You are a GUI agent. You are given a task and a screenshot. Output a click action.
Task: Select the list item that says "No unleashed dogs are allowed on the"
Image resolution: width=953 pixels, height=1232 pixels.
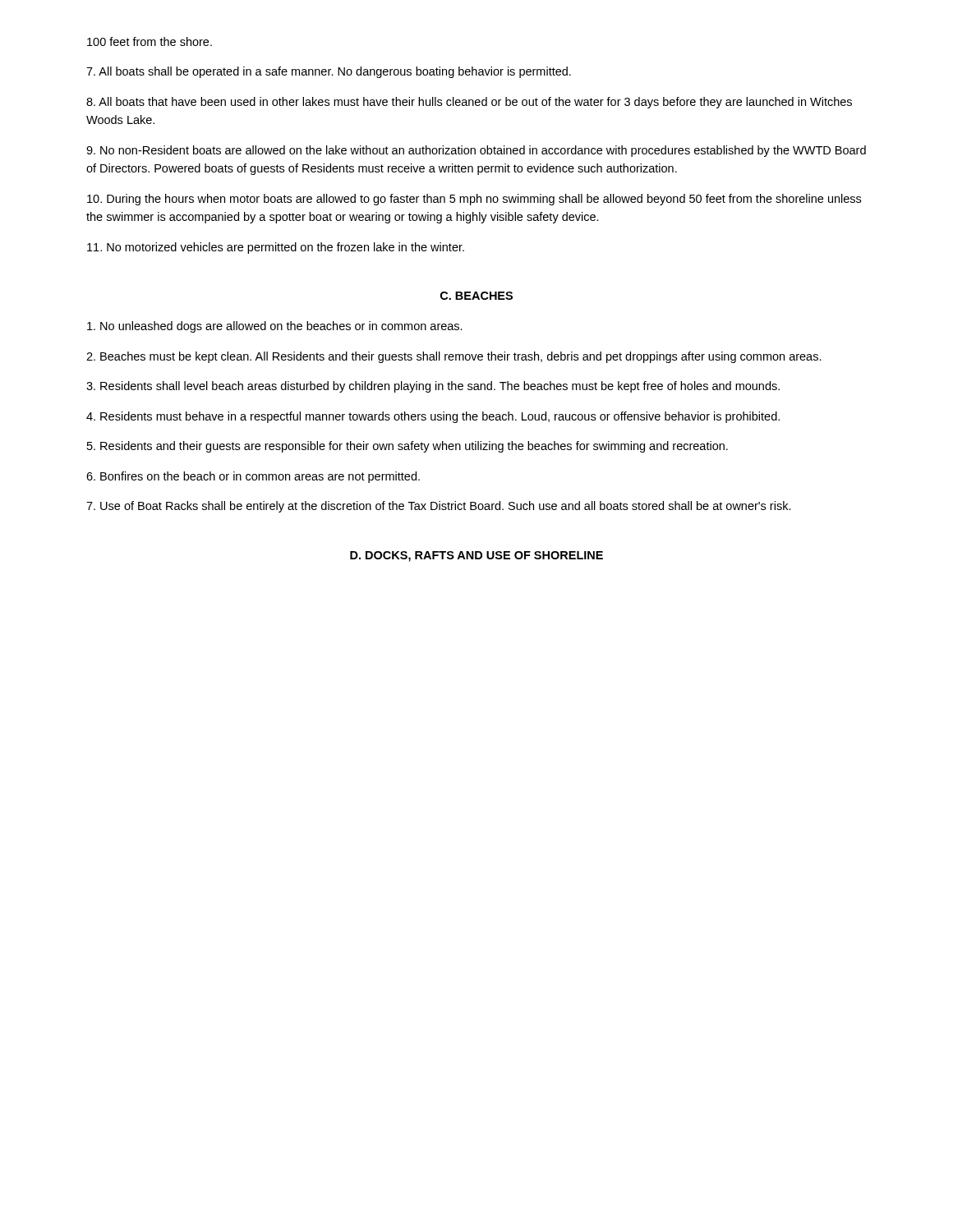(x=275, y=326)
